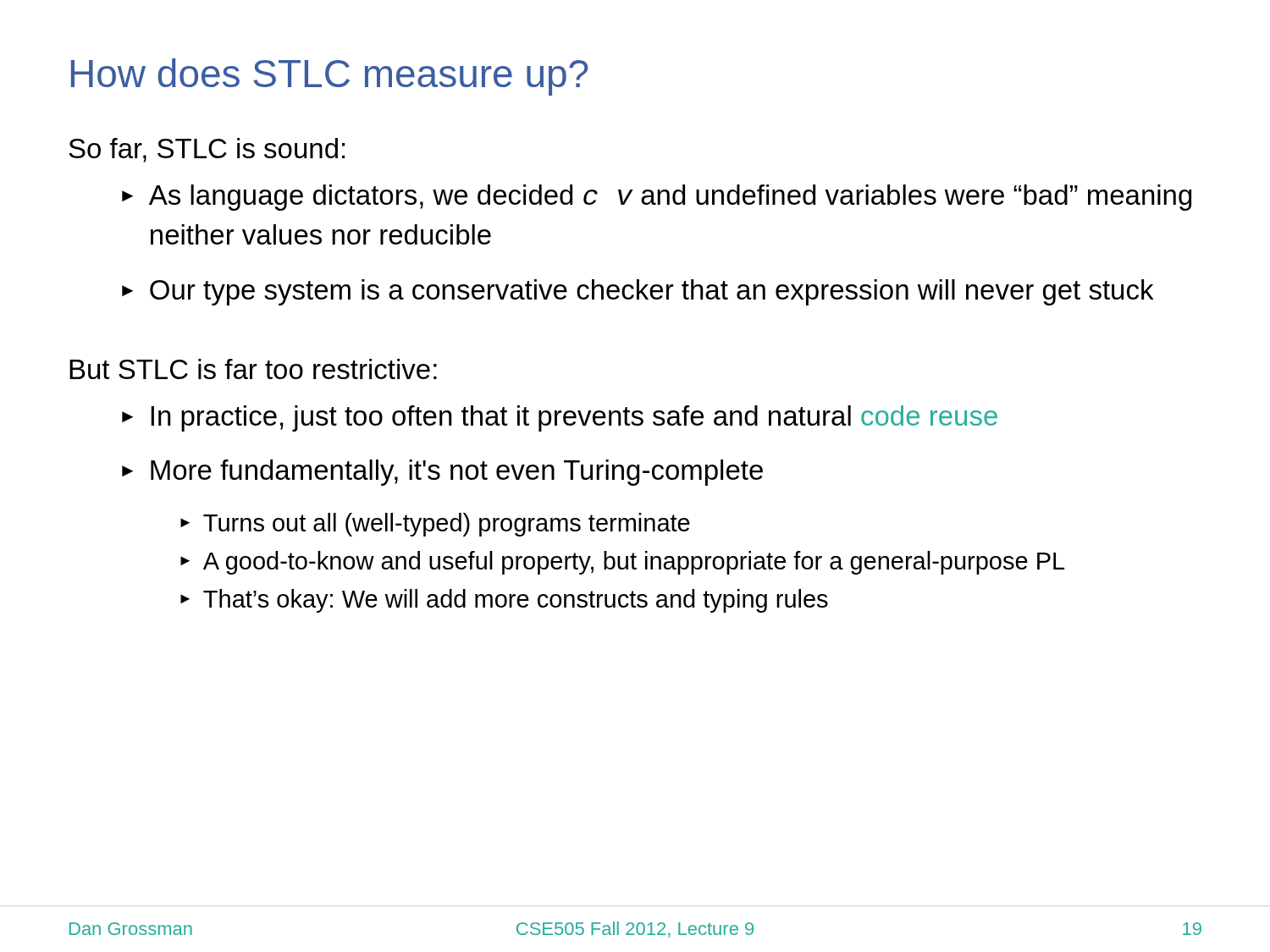Find the title containing "How does STLC measure up?"
Viewport: 1270px width, 952px height.
click(x=330, y=77)
